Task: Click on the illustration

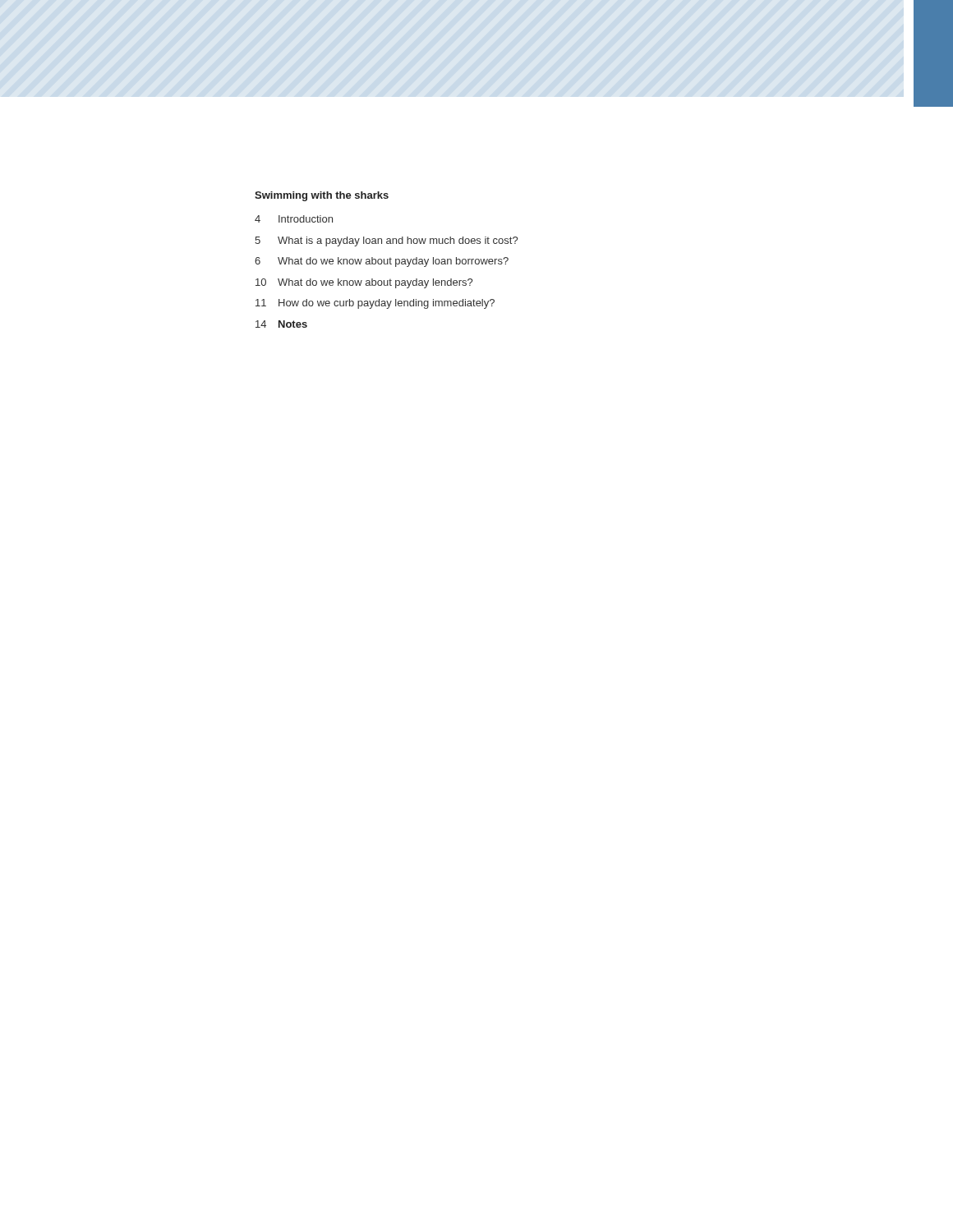Action: 476,53
